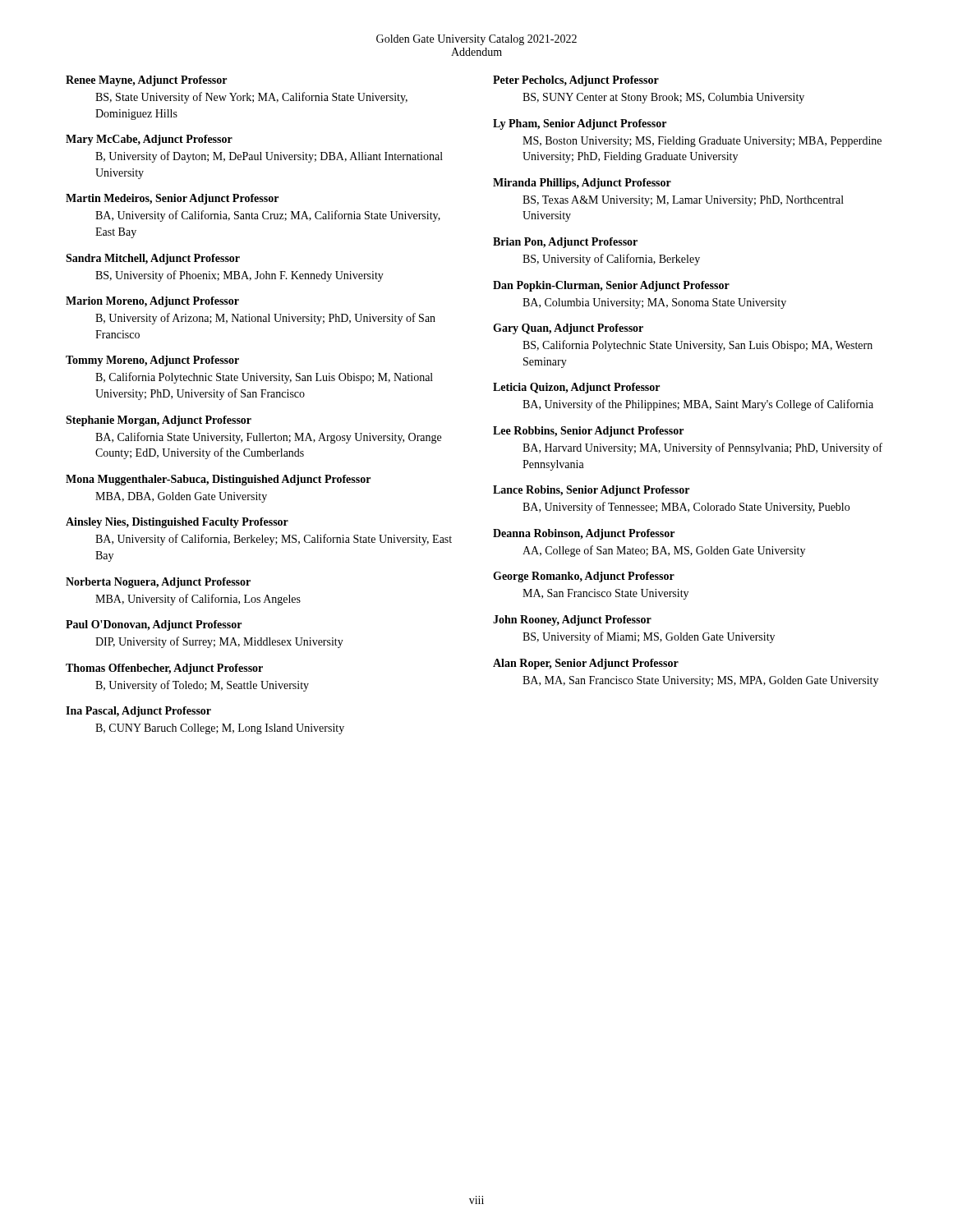The width and height of the screenshot is (953, 1232).
Task: Click on the element starting "Tommy Moreno, Adjunct"
Action: click(263, 378)
